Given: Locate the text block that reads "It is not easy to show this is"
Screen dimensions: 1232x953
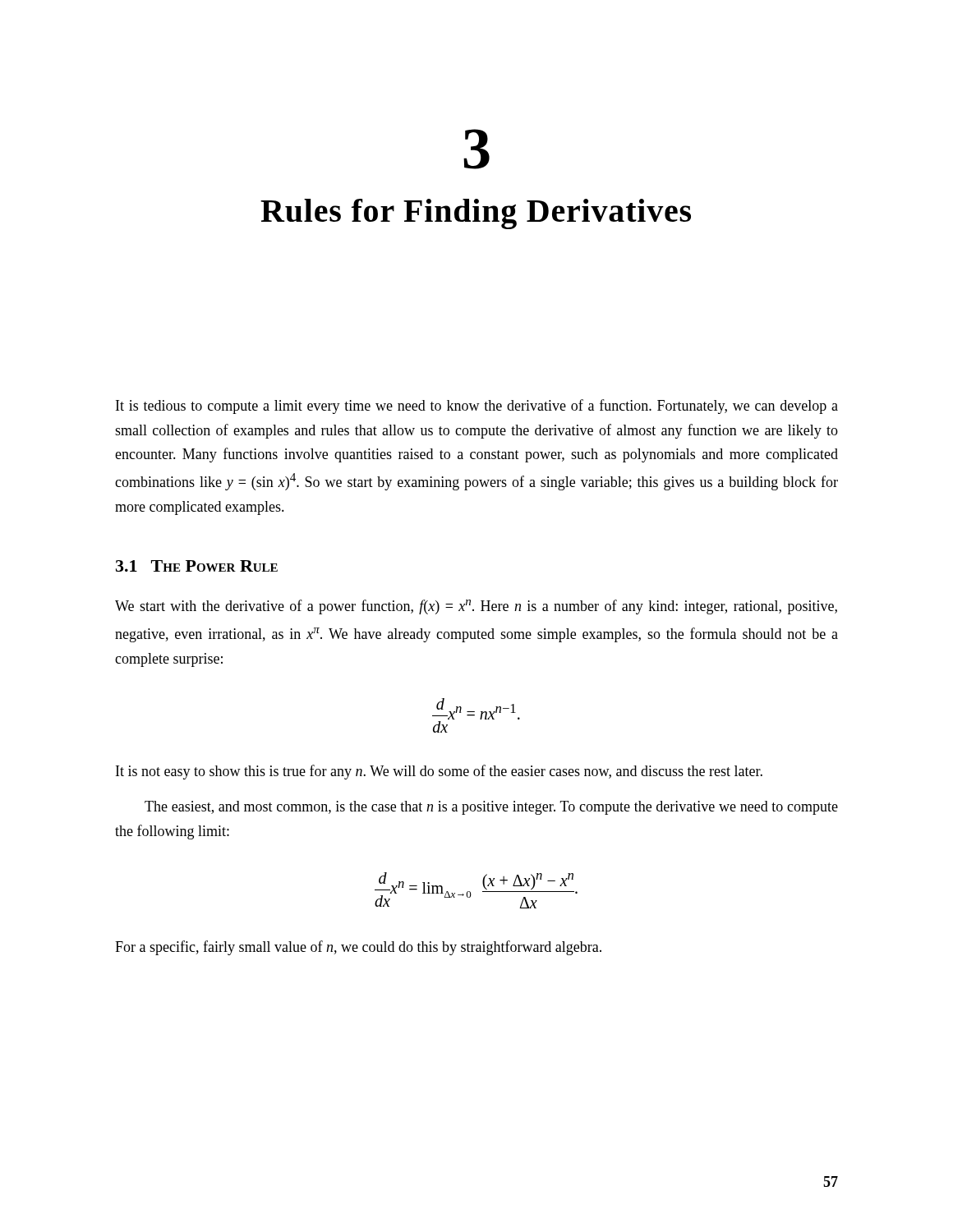Looking at the screenshot, I should pos(439,771).
